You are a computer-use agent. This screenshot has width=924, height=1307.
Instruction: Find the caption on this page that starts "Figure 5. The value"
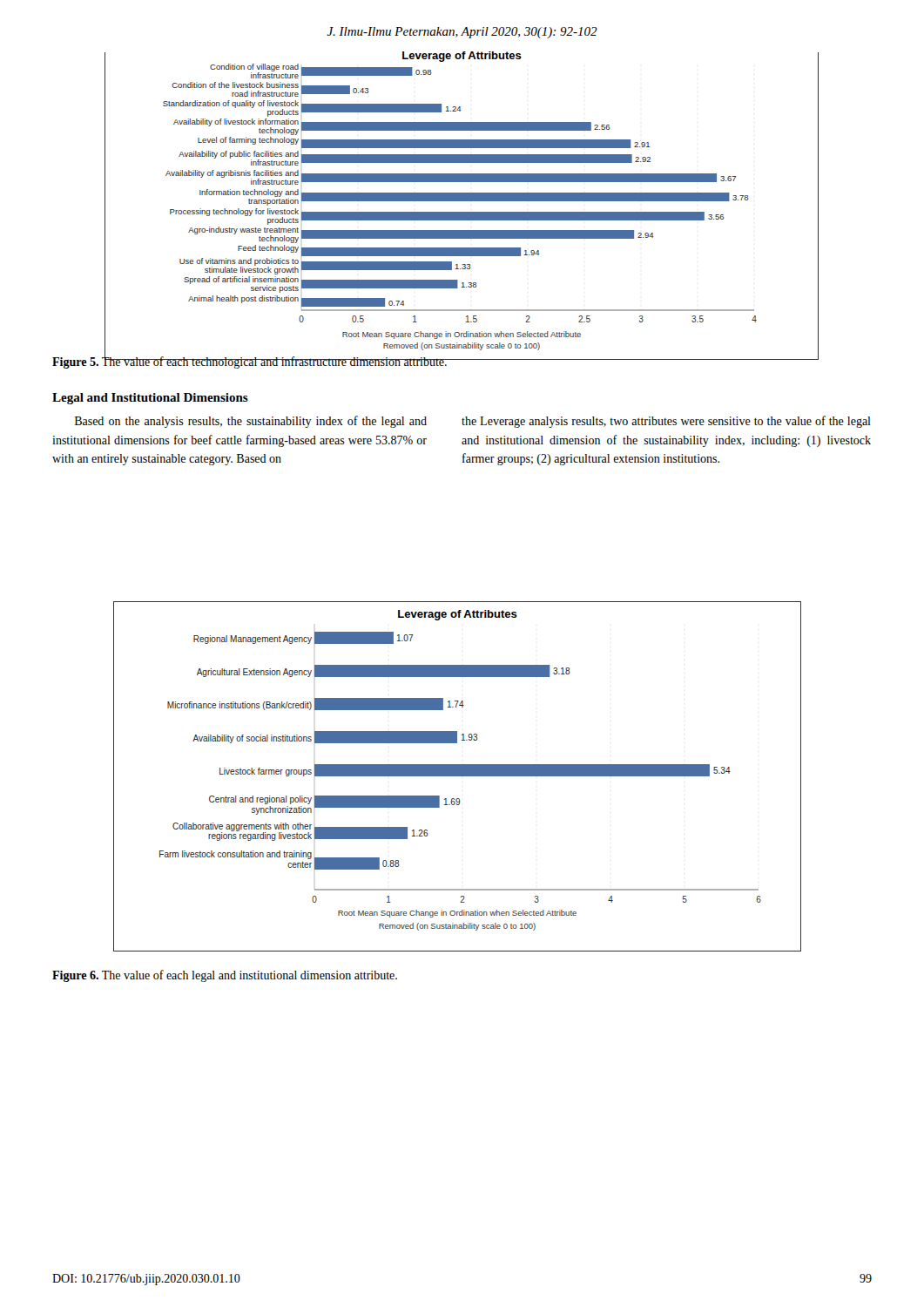tap(250, 362)
